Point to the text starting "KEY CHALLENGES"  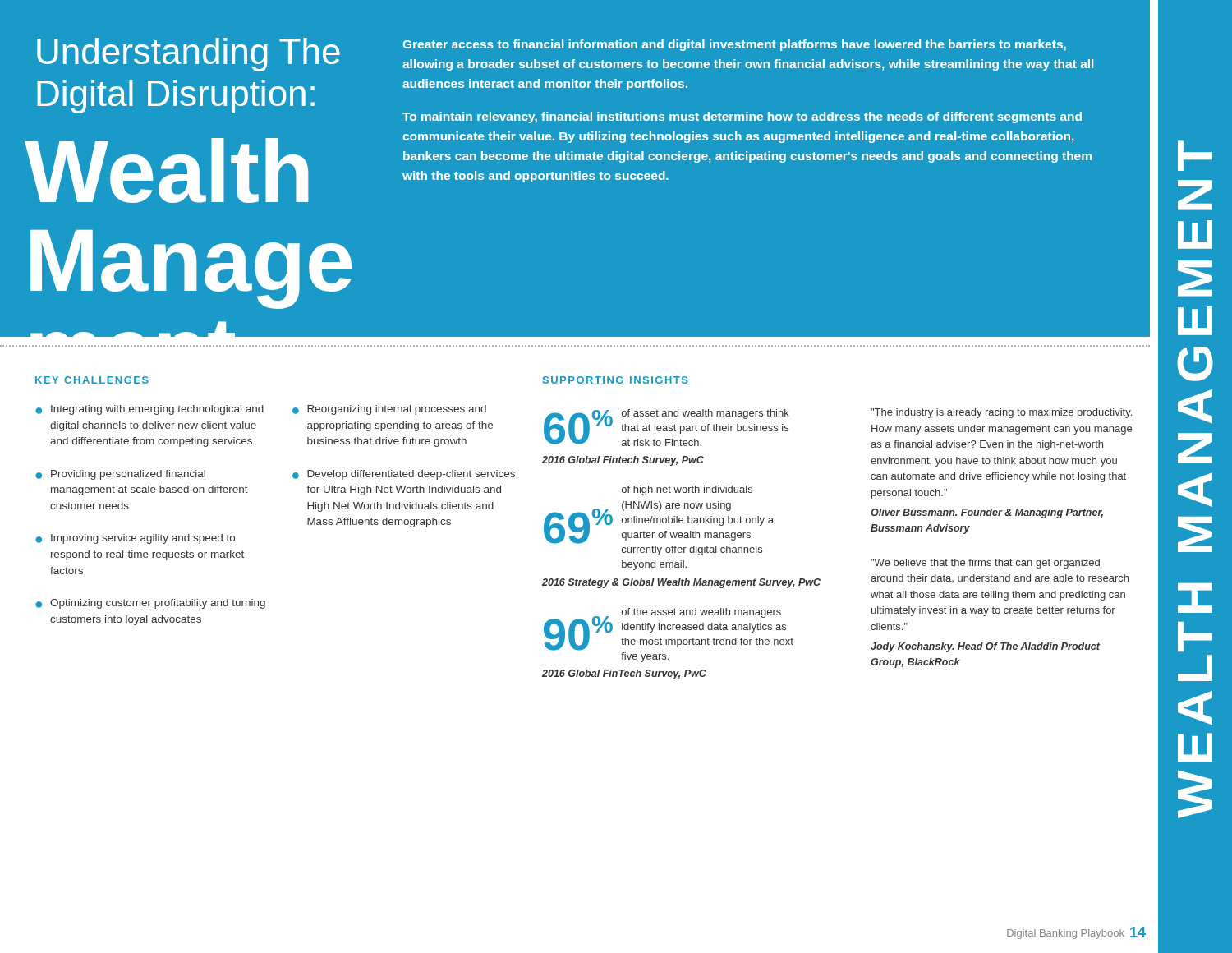[x=92, y=380]
